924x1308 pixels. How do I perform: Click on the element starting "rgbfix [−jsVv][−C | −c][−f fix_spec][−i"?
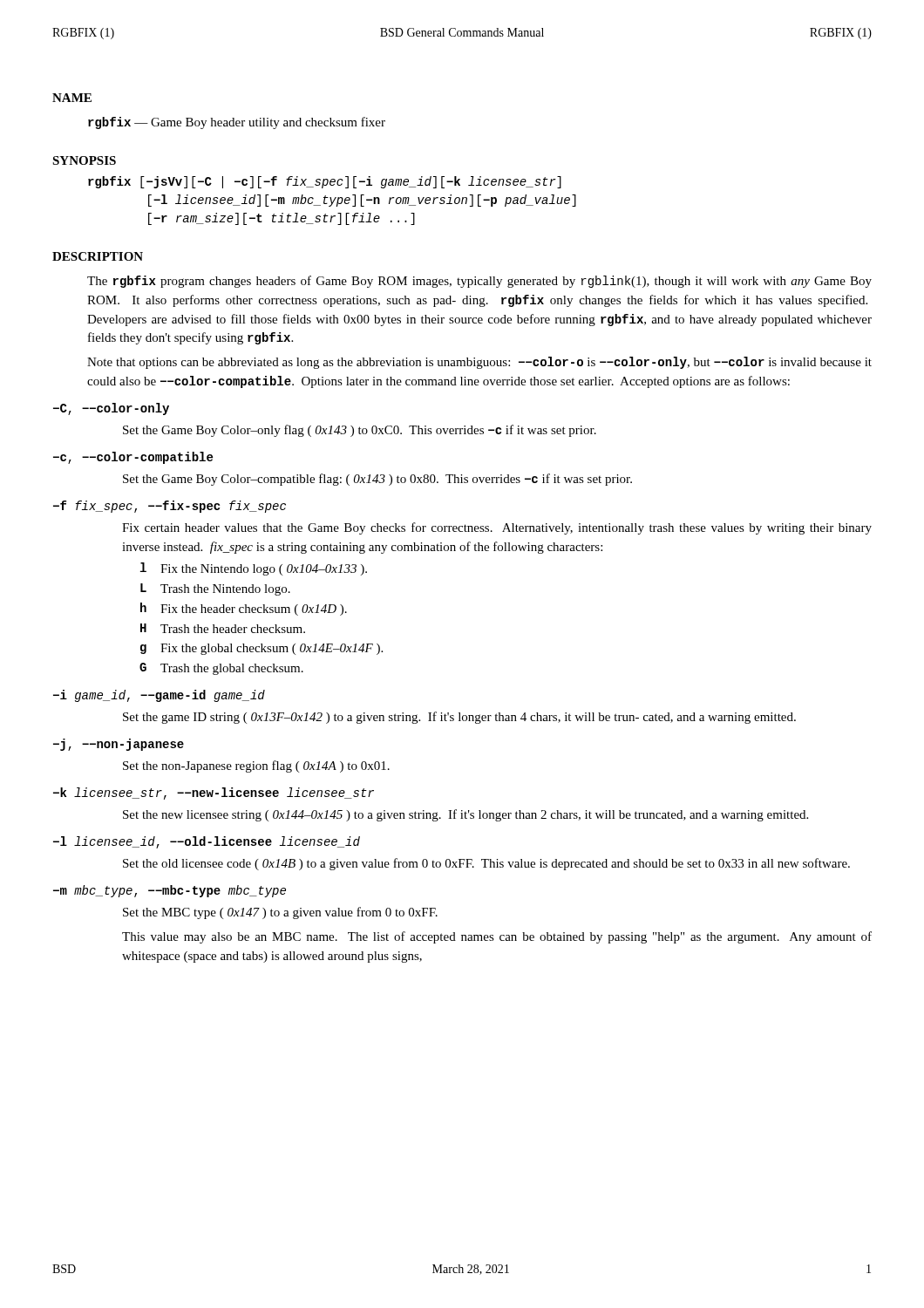pos(333,201)
